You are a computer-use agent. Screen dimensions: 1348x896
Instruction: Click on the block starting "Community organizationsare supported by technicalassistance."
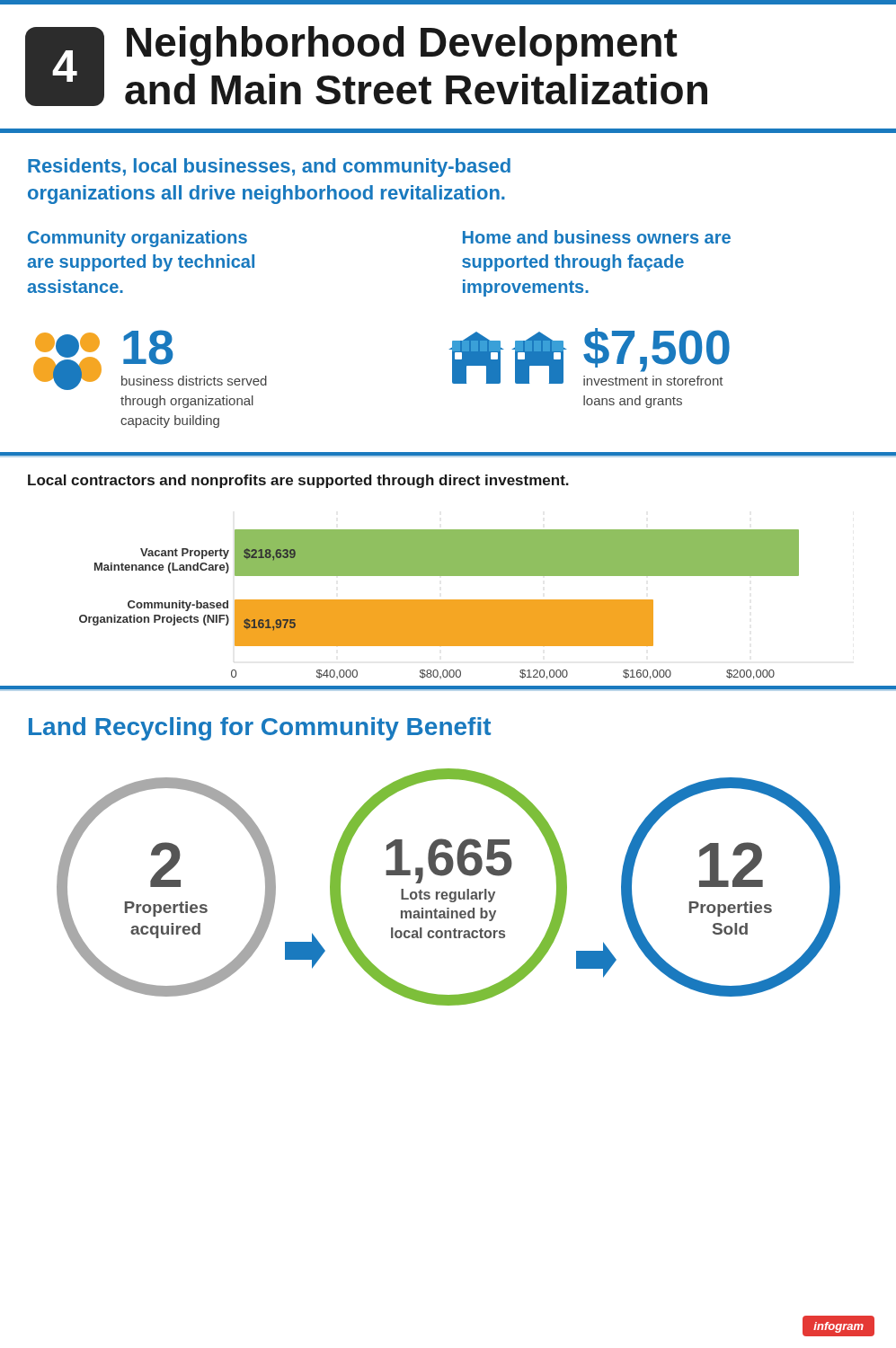(x=141, y=262)
